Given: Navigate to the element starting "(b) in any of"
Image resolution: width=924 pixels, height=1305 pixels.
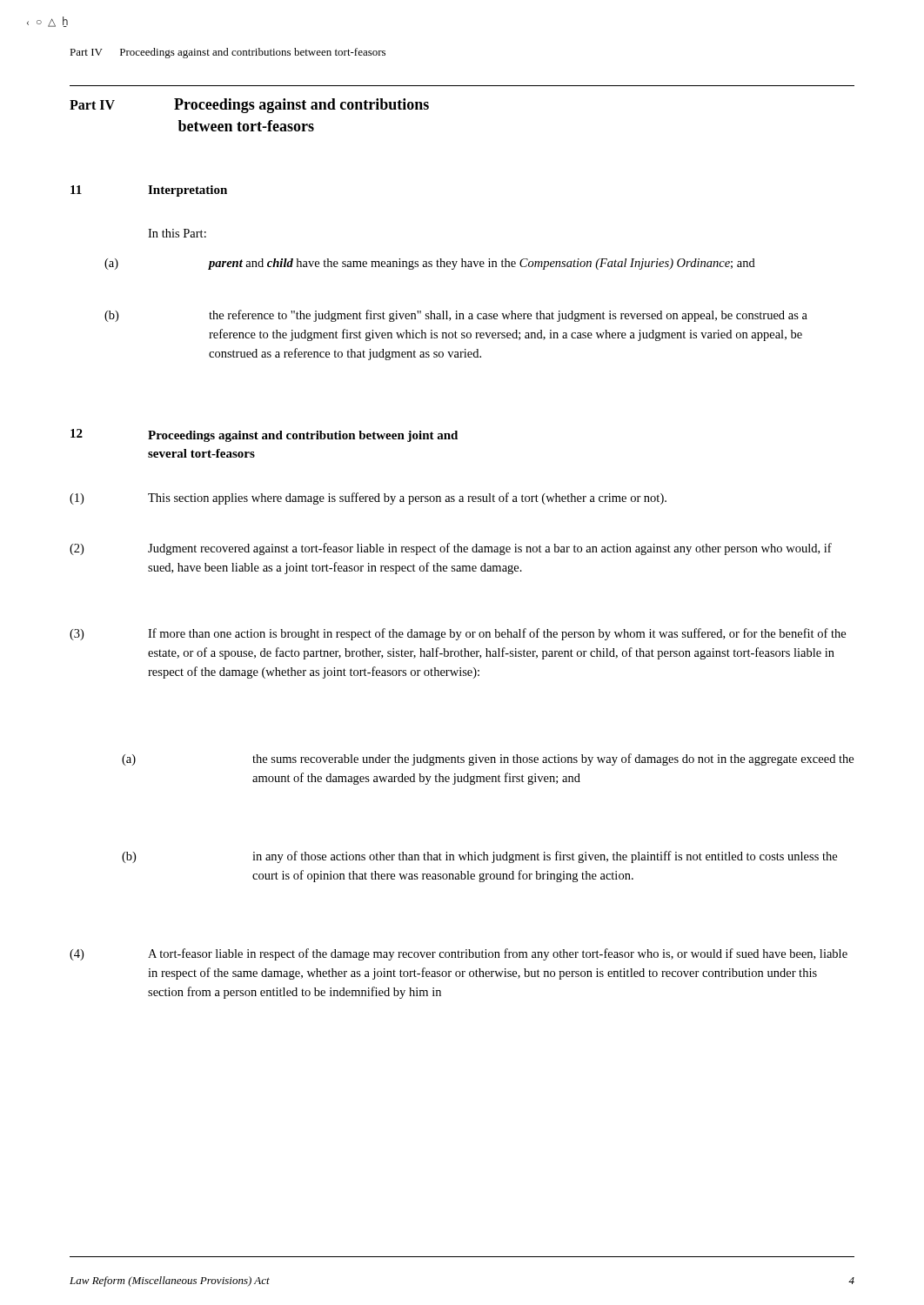Looking at the screenshot, I should (462, 866).
